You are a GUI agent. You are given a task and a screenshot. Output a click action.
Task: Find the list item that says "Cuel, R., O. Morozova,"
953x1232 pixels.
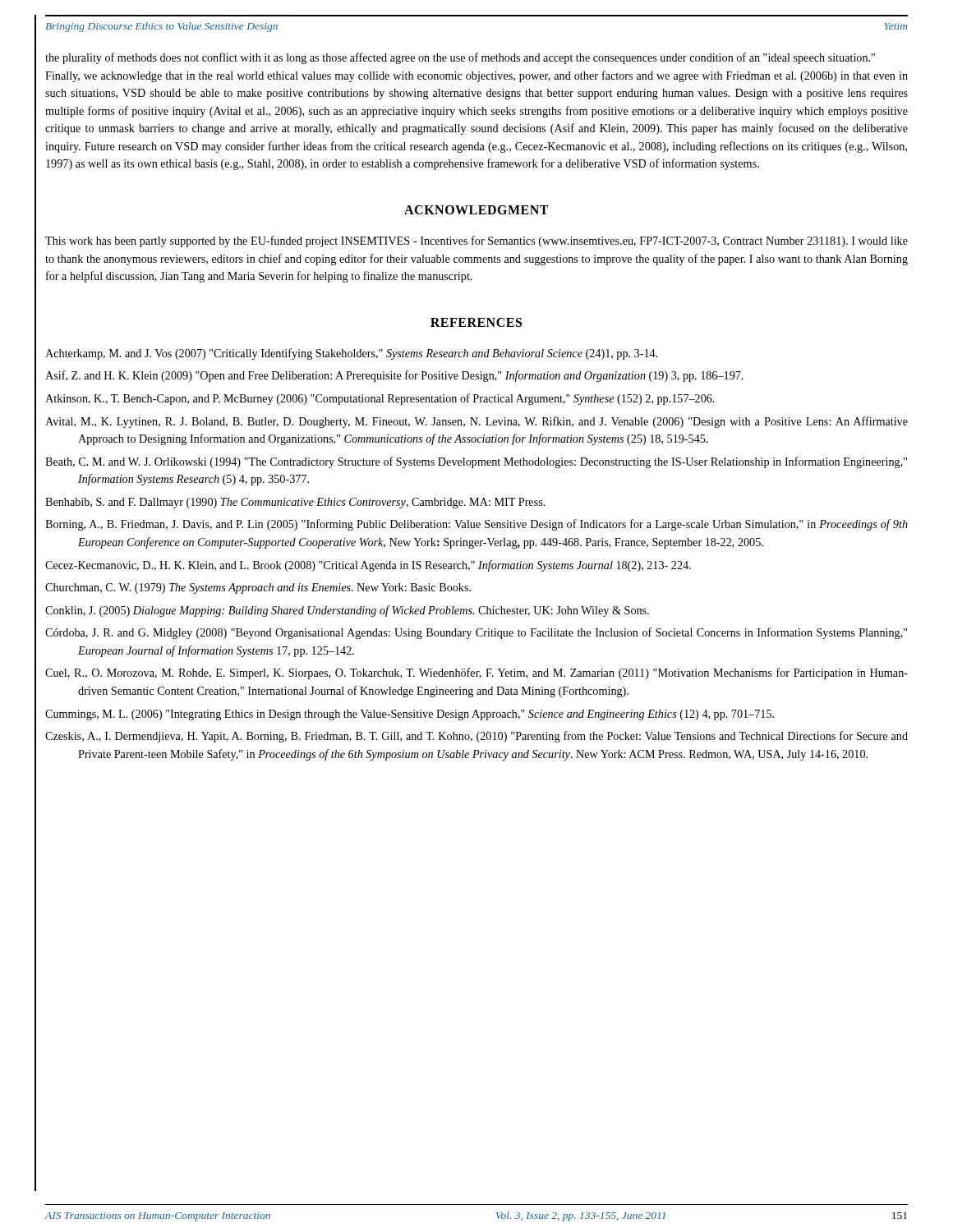pyautogui.click(x=476, y=682)
